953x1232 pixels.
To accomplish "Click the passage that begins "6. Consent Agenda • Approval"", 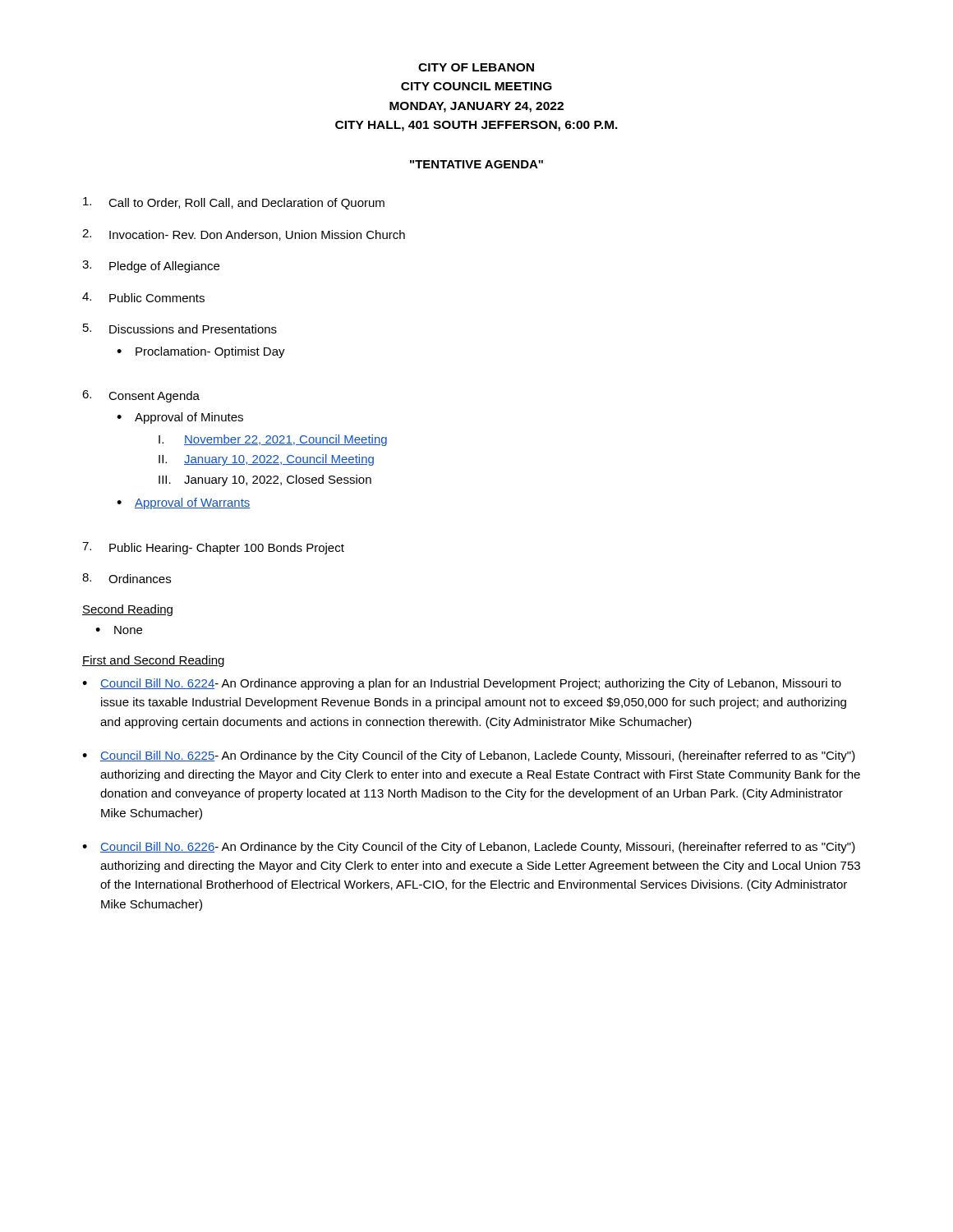I will click(x=235, y=456).
